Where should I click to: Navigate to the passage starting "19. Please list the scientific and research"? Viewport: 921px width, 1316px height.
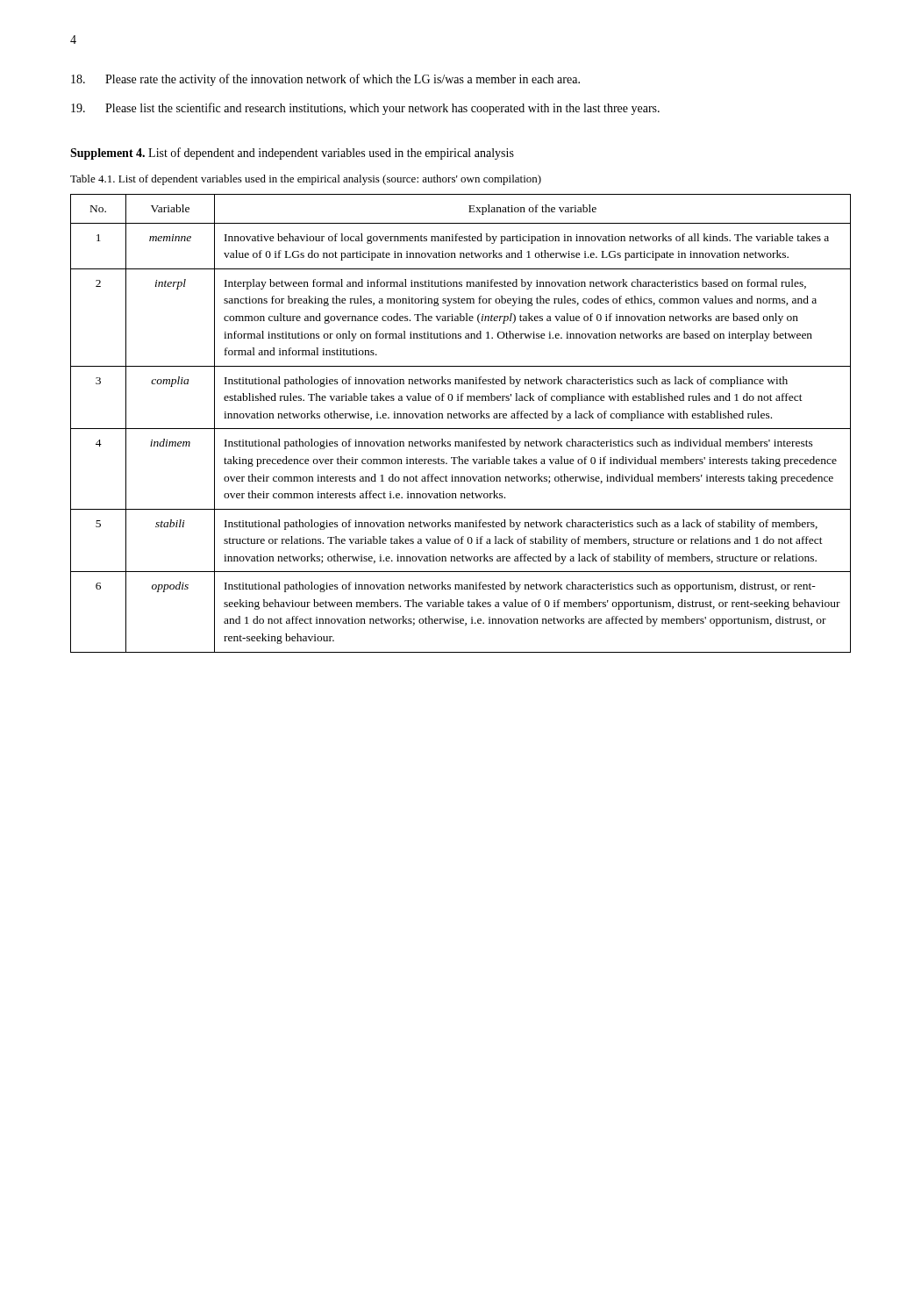point(460,108)
